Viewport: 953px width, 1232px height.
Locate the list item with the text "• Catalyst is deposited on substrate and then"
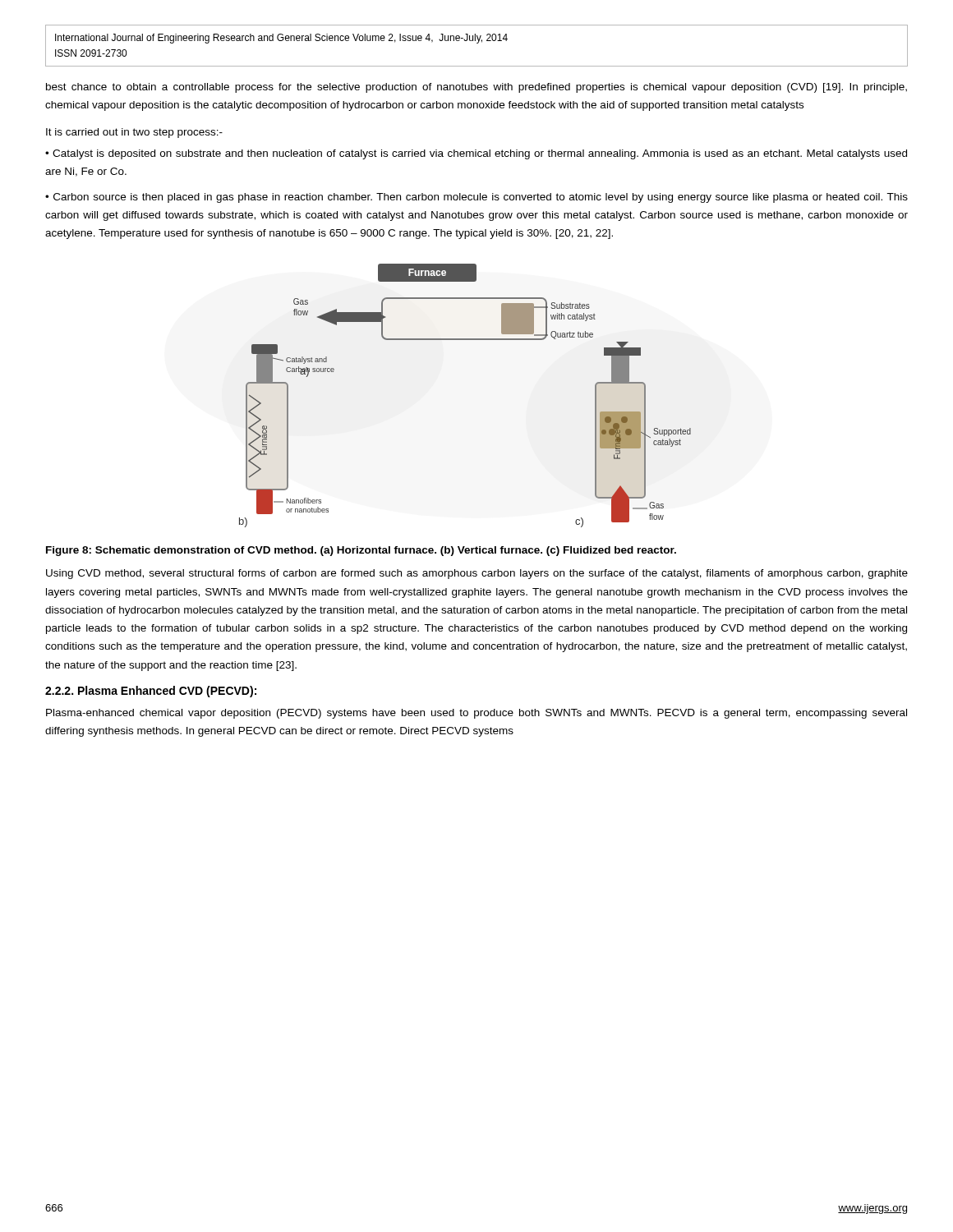pos(476,162)
